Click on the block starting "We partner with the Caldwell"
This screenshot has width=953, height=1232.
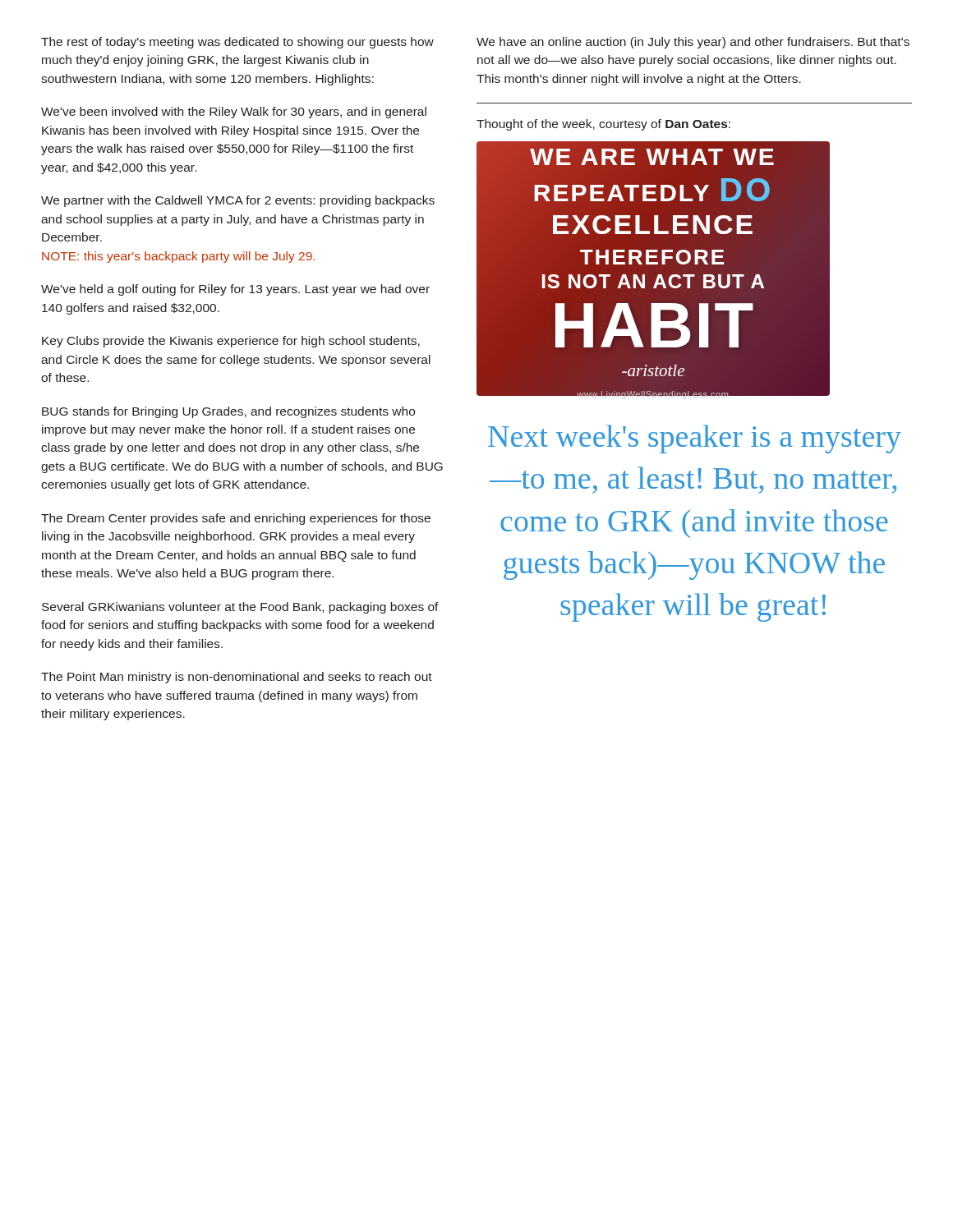pyautogui.click(x=238, y=228)
